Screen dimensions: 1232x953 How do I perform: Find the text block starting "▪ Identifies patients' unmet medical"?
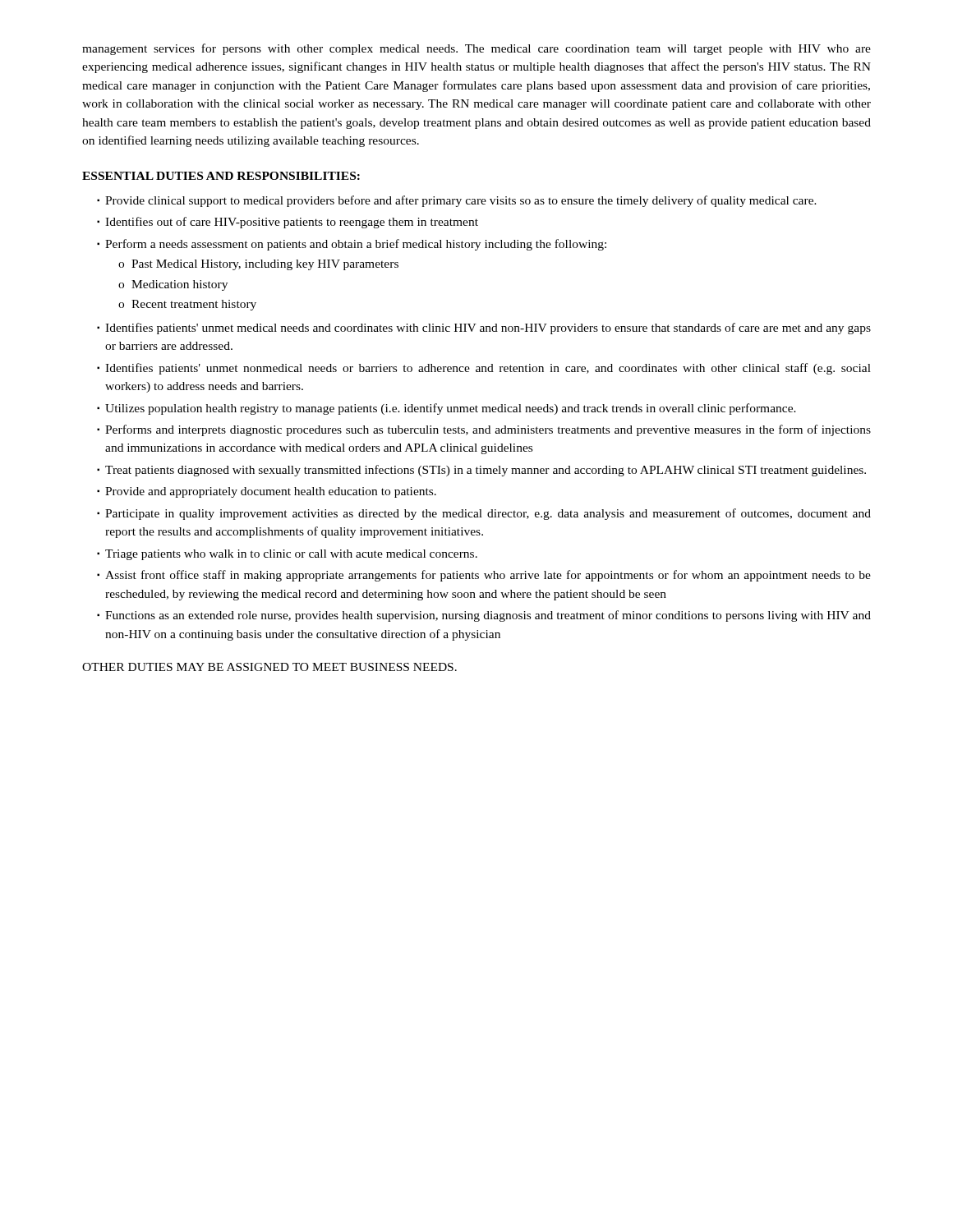click(x=476, y=337)
